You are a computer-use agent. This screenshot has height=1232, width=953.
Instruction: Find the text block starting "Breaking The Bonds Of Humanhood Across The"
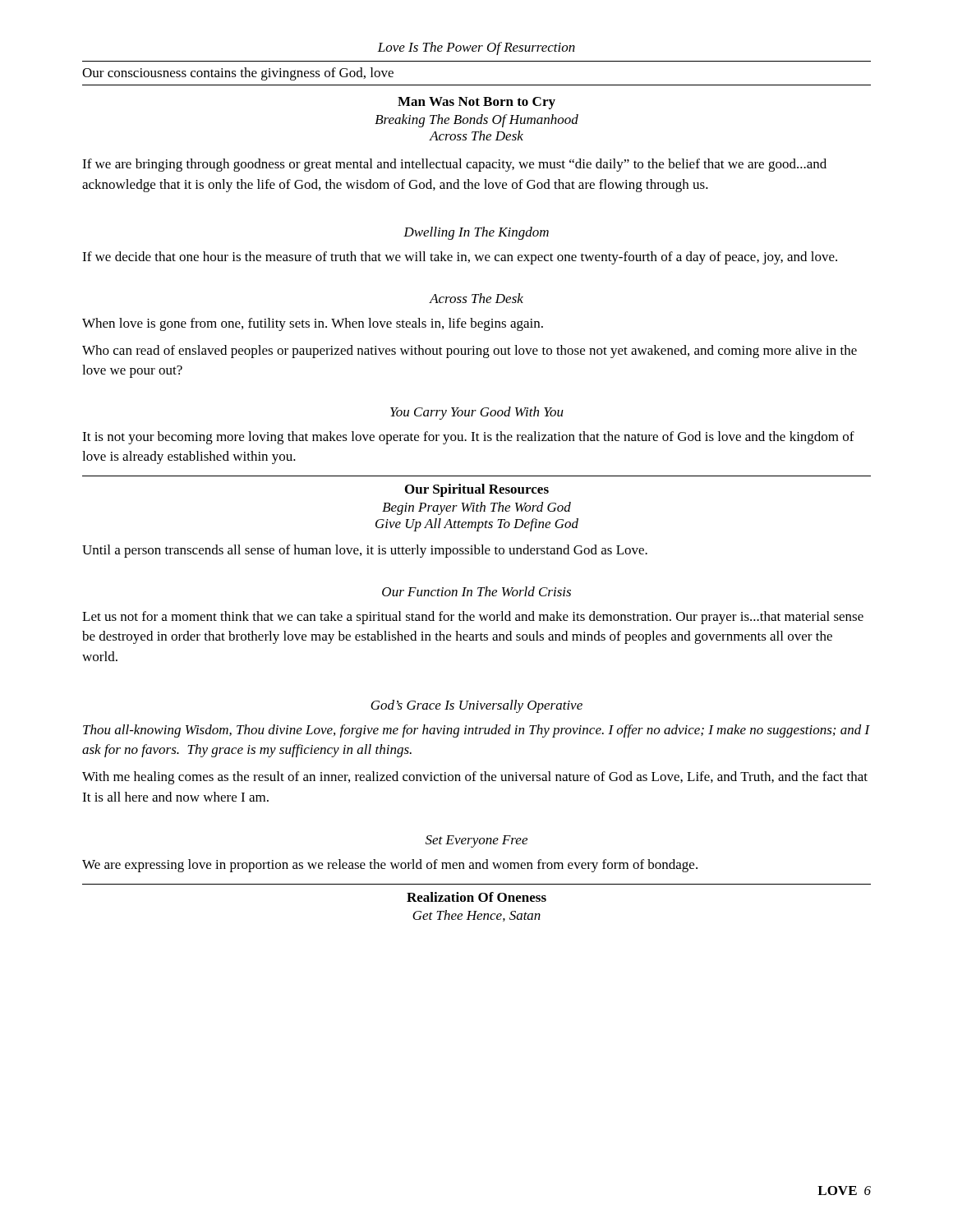pyautogui.click(x=476, y=128)
